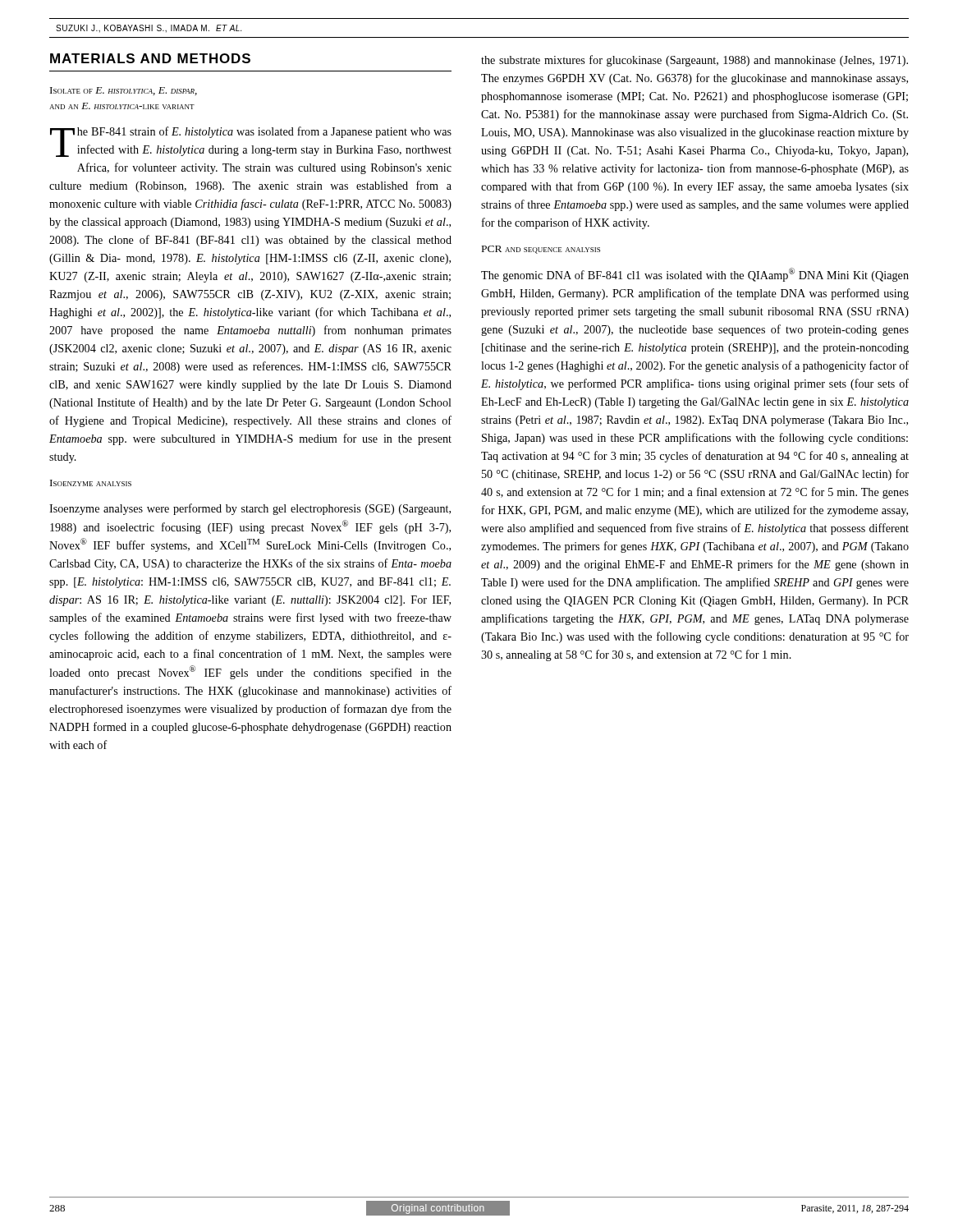Locate the text "Isoenzyme analysis"

(90, 482)
